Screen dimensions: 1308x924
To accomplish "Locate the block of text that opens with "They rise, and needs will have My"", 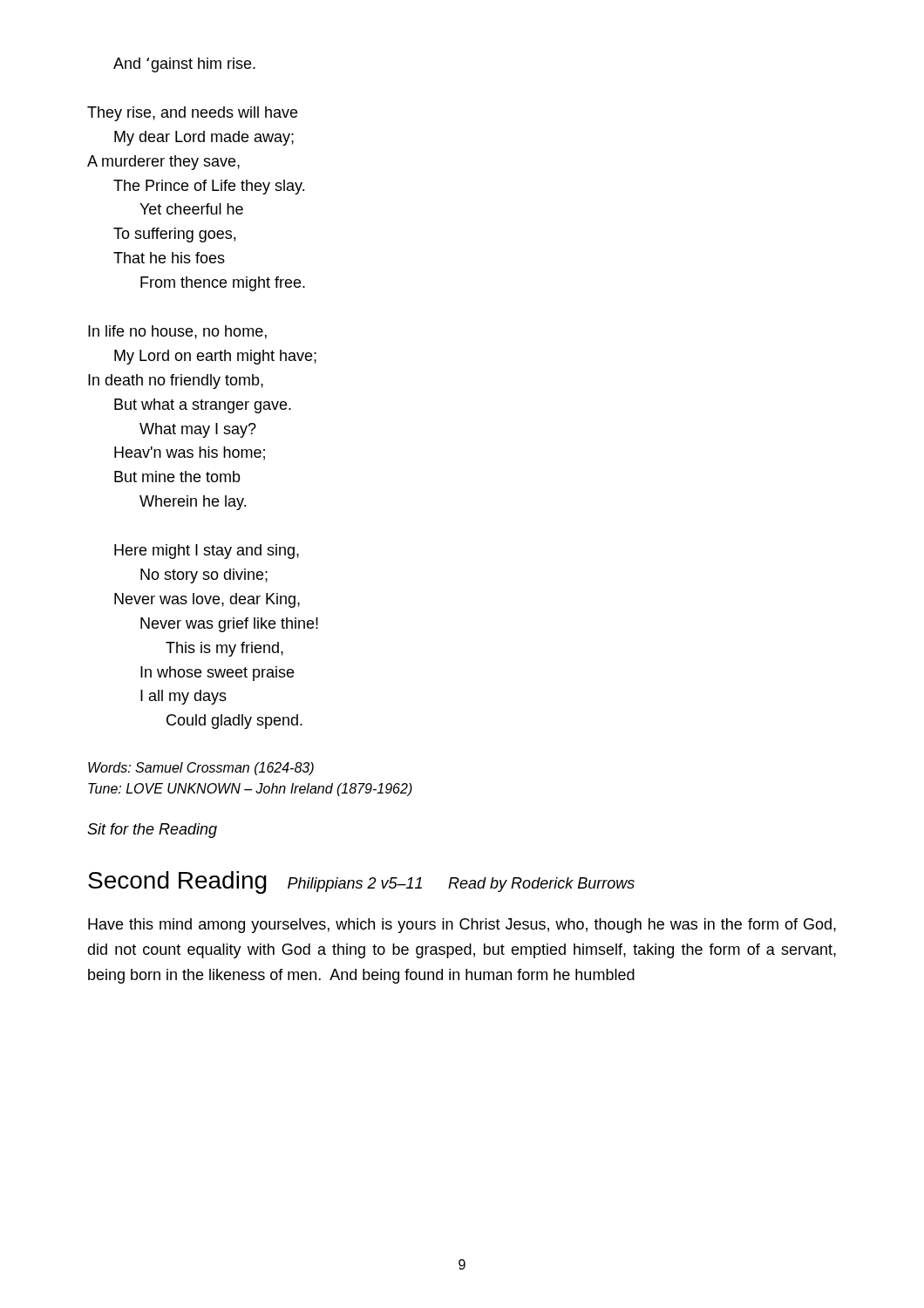I will pyautogui.click(x=192, y=114).
